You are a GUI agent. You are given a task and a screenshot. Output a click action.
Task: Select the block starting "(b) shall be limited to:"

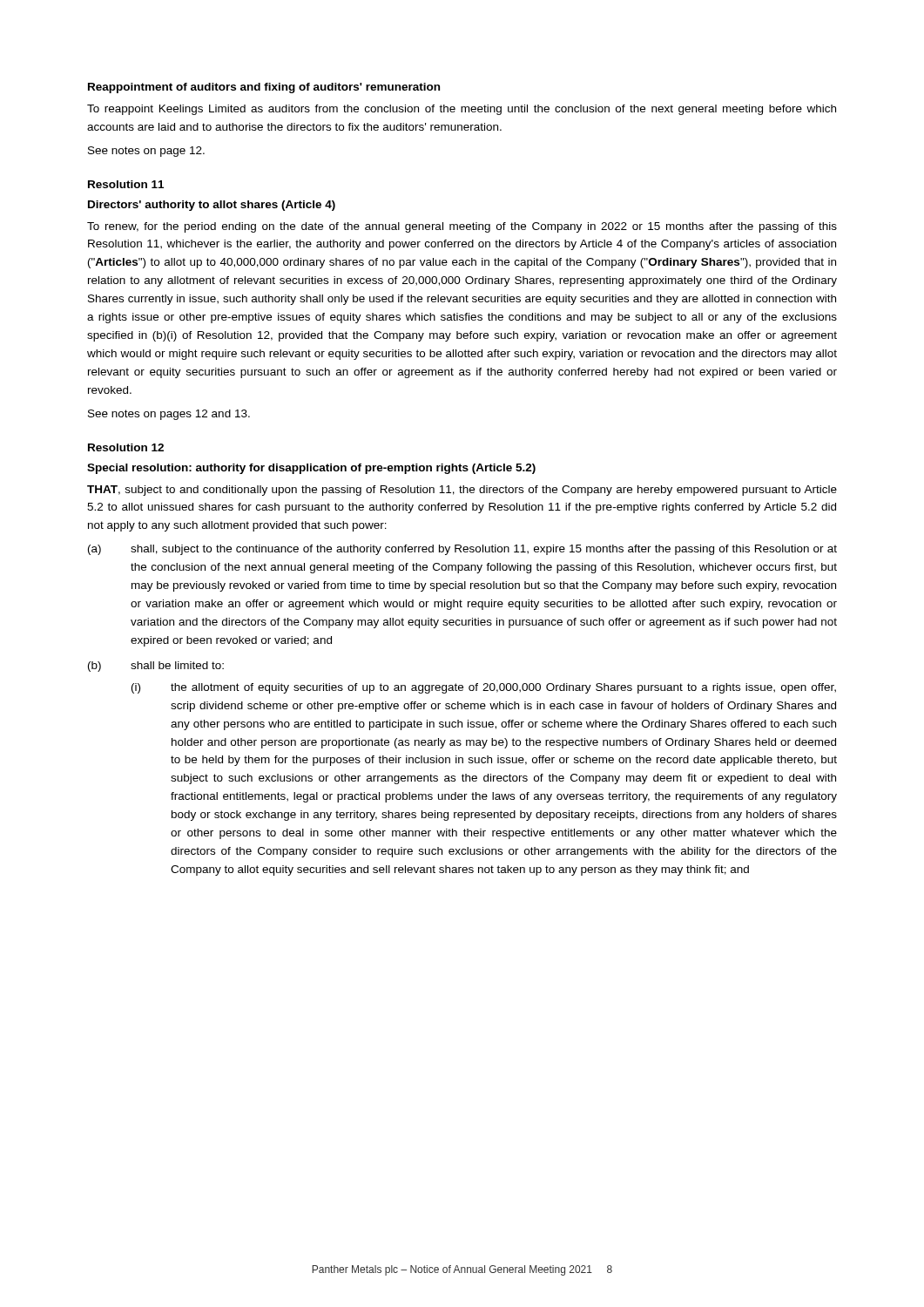462,770
